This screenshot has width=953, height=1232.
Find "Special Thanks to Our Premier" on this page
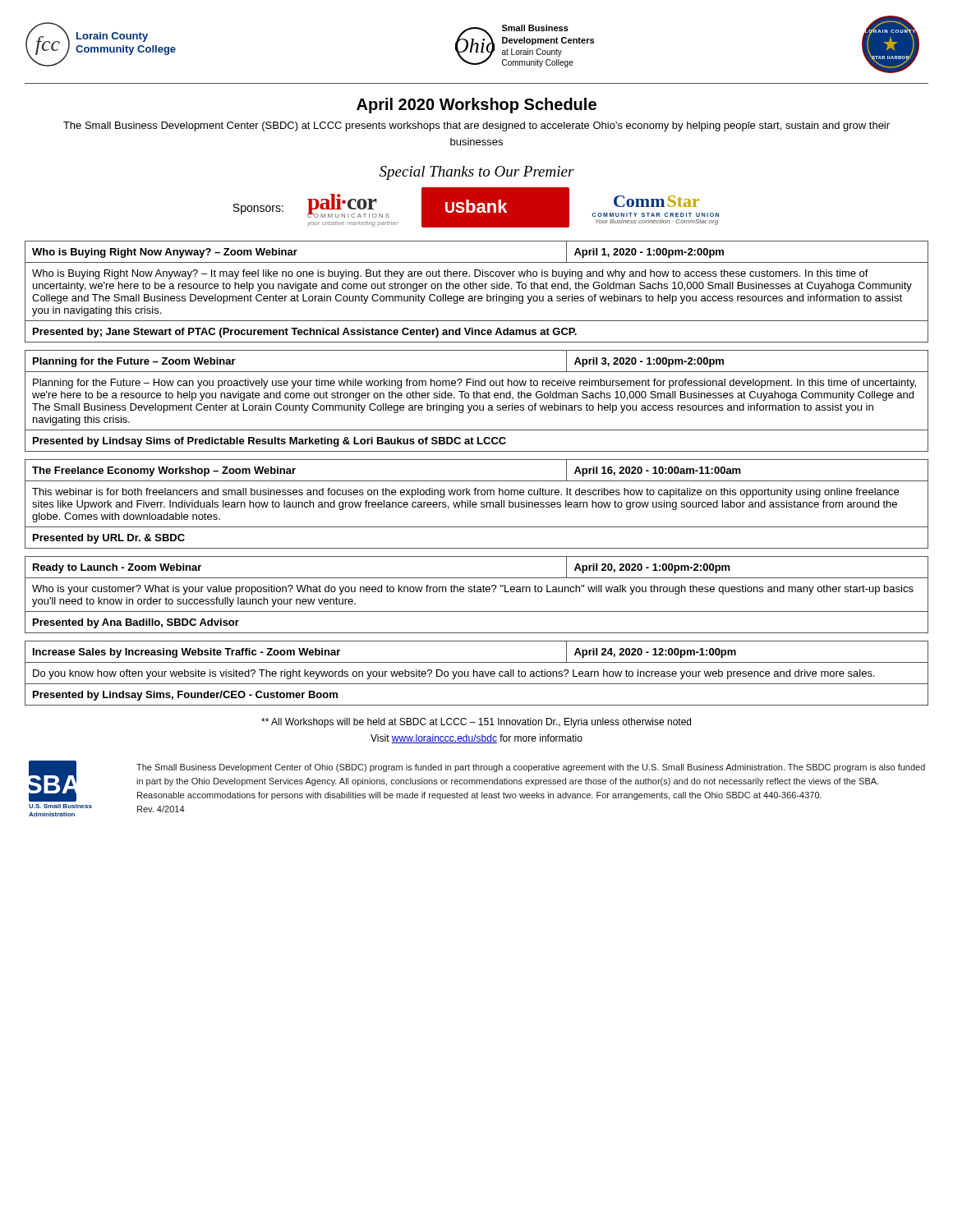click(x=476, y=171)
